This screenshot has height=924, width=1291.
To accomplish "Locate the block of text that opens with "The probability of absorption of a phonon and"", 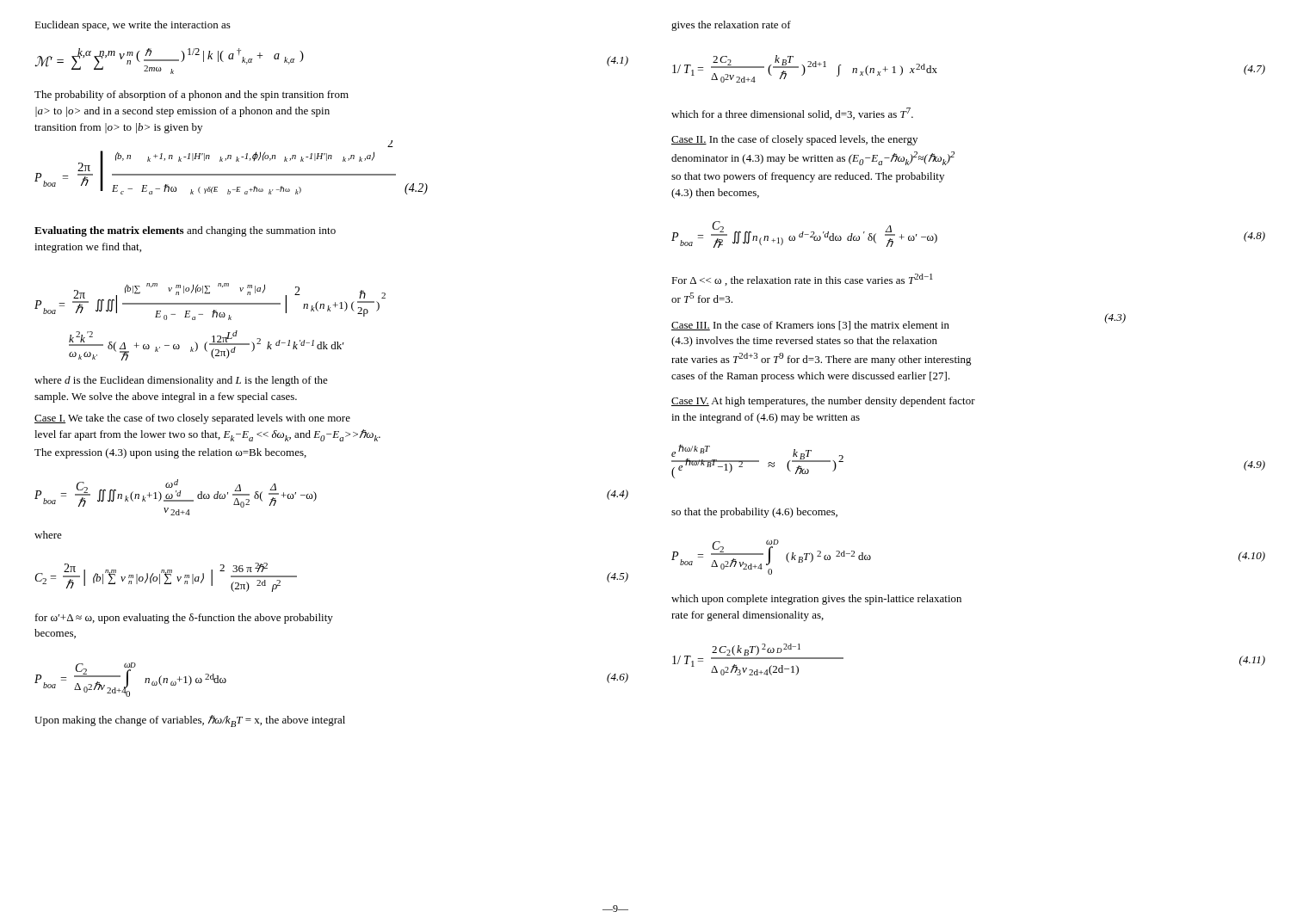I will click(x=192, y=110).
